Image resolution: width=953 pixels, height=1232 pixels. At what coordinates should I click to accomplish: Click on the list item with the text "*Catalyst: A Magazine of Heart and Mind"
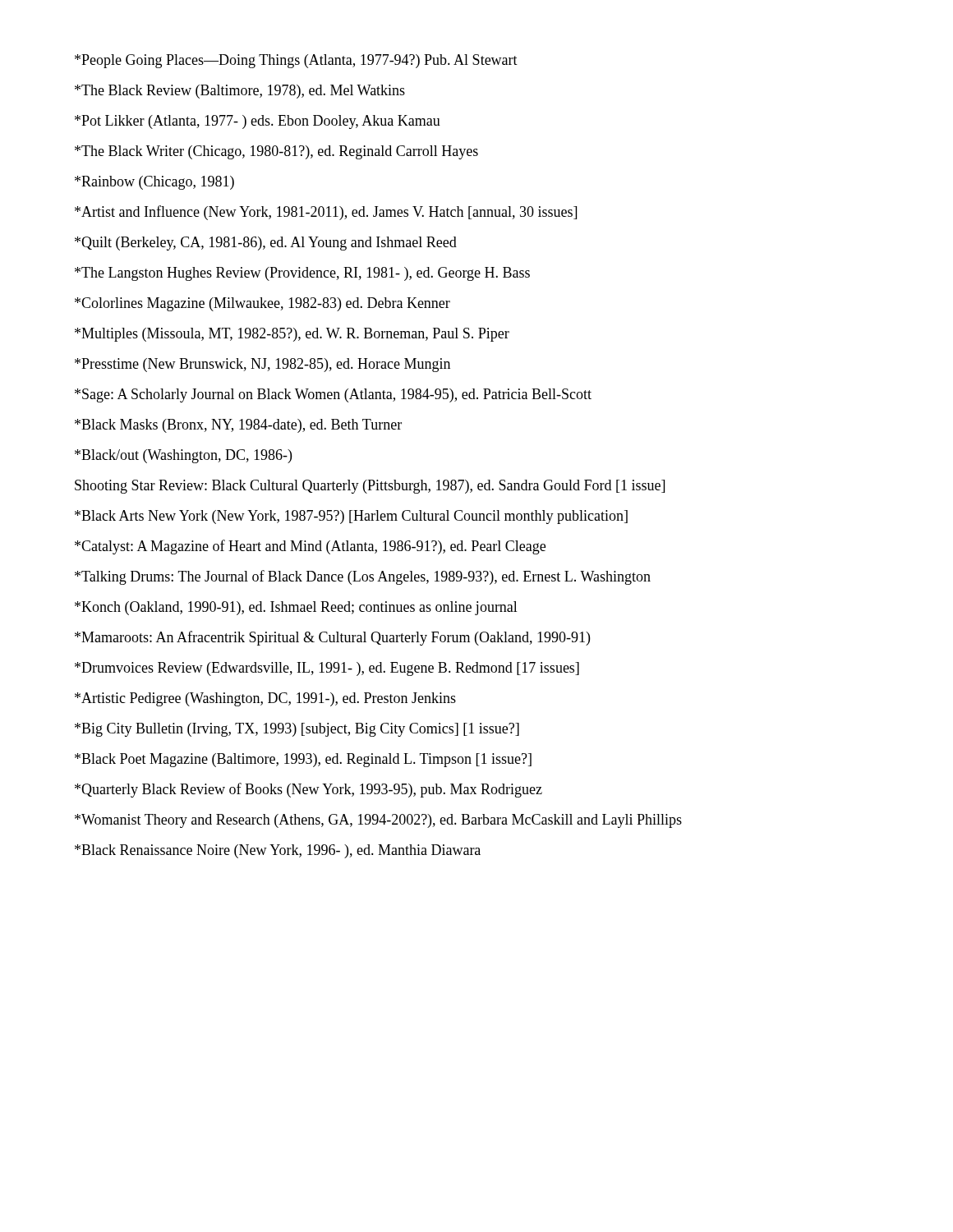click(310, 546)
